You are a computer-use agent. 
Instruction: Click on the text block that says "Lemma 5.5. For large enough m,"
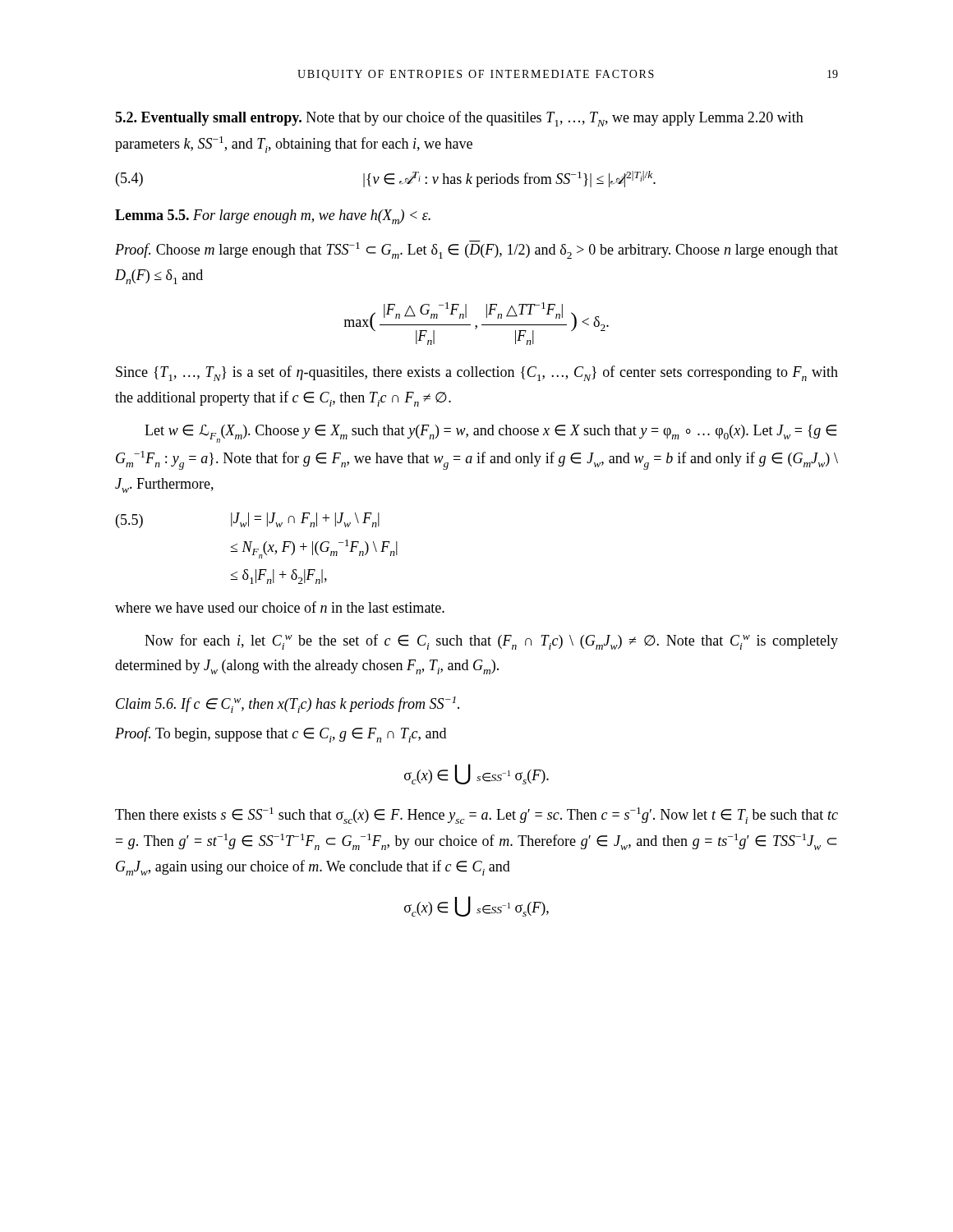point(273,216)
